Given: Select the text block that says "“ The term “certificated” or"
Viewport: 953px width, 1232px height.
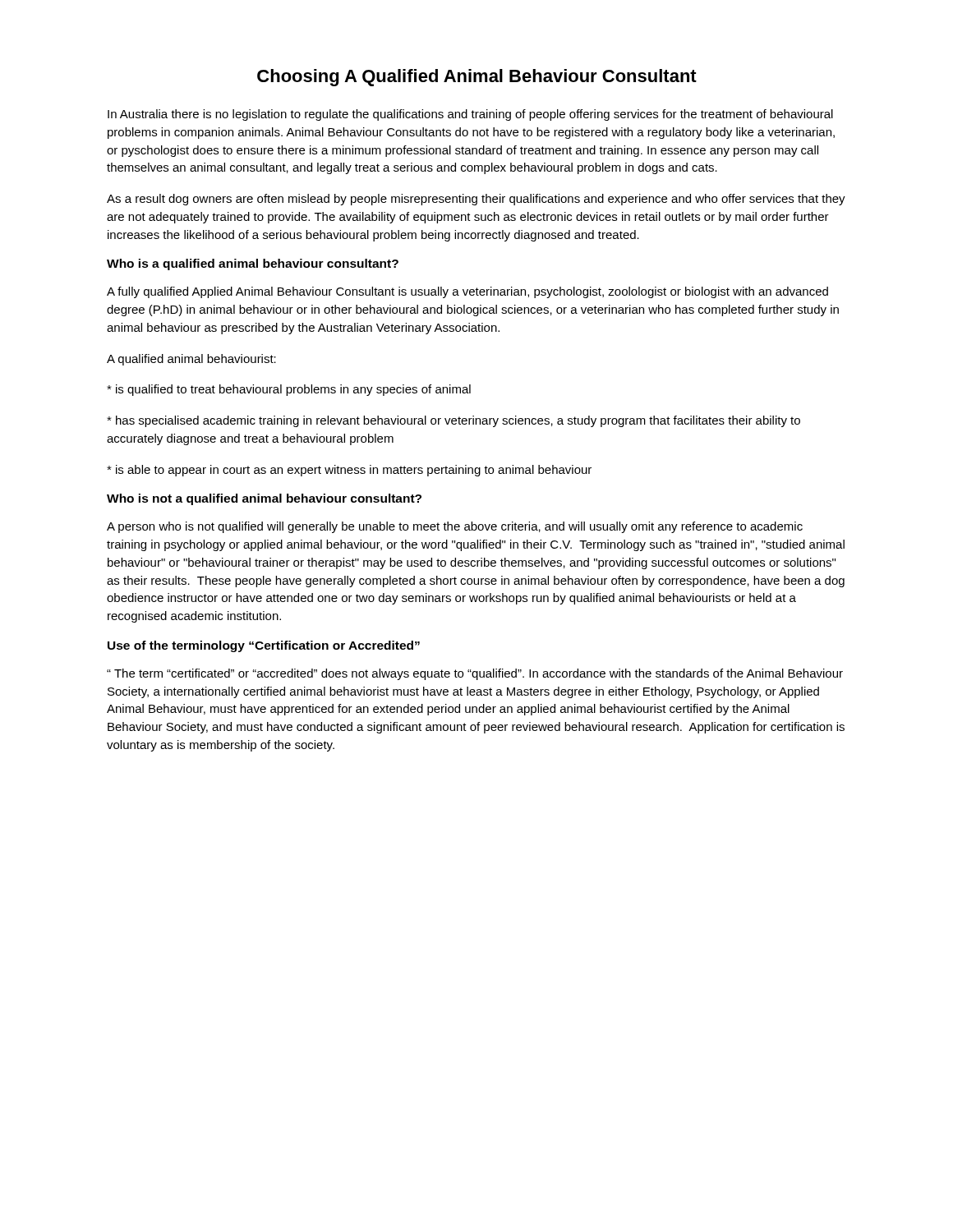Looking at the screenshot, I should pos(476,709).
